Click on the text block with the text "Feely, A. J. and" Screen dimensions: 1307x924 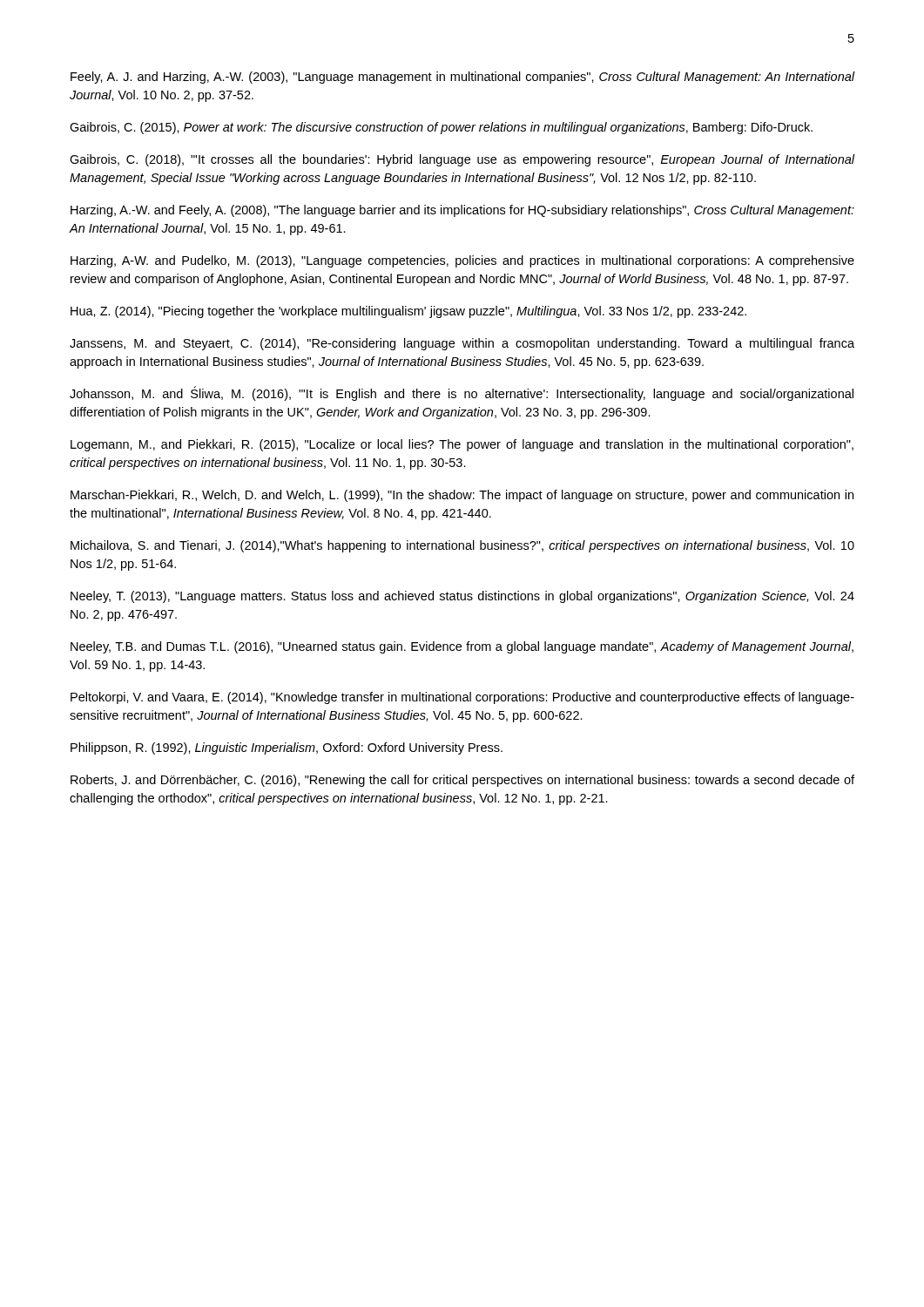pyautogui.click(x=462, y=86)
